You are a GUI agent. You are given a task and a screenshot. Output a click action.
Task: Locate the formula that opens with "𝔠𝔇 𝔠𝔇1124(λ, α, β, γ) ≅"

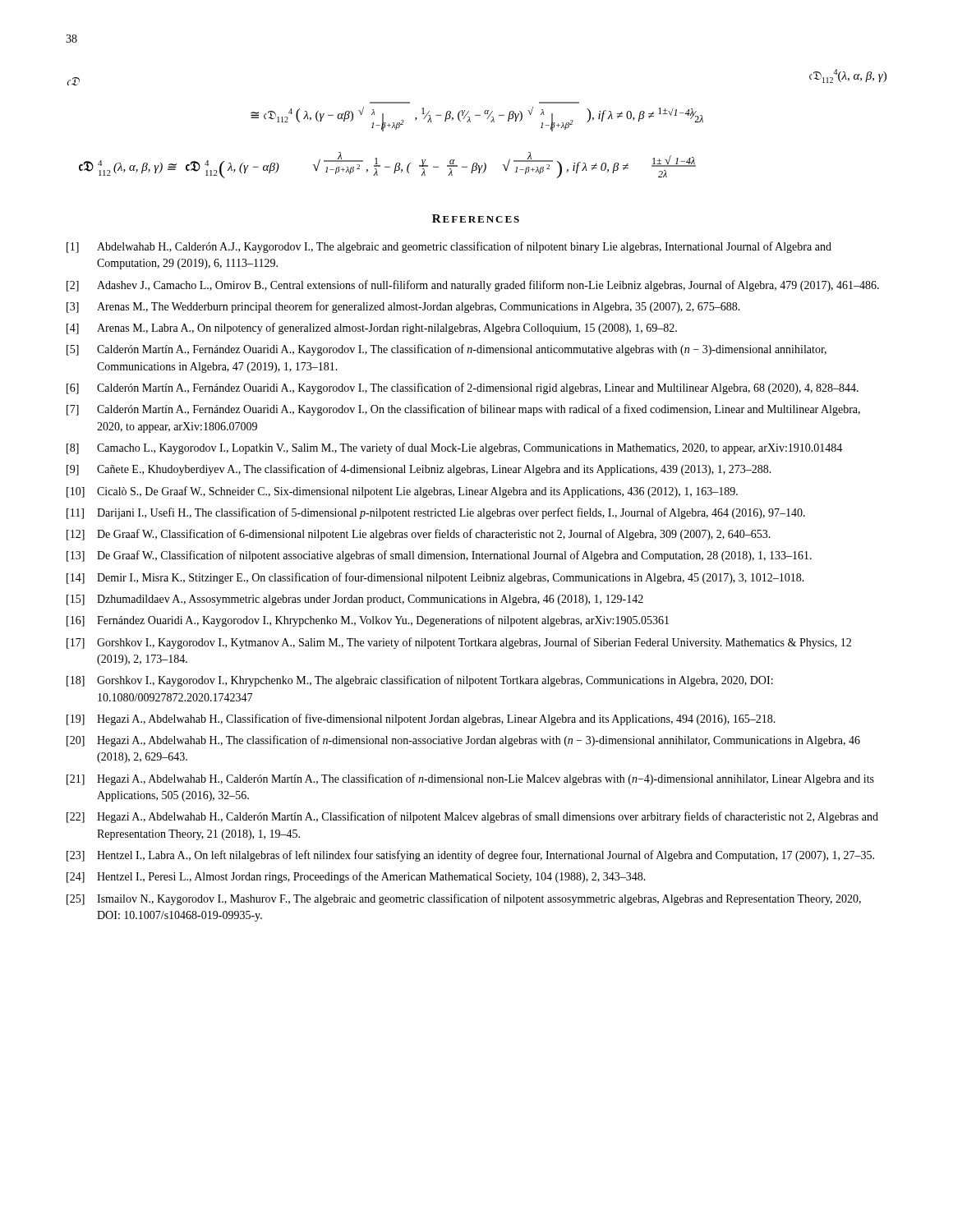tap(75, 78)
